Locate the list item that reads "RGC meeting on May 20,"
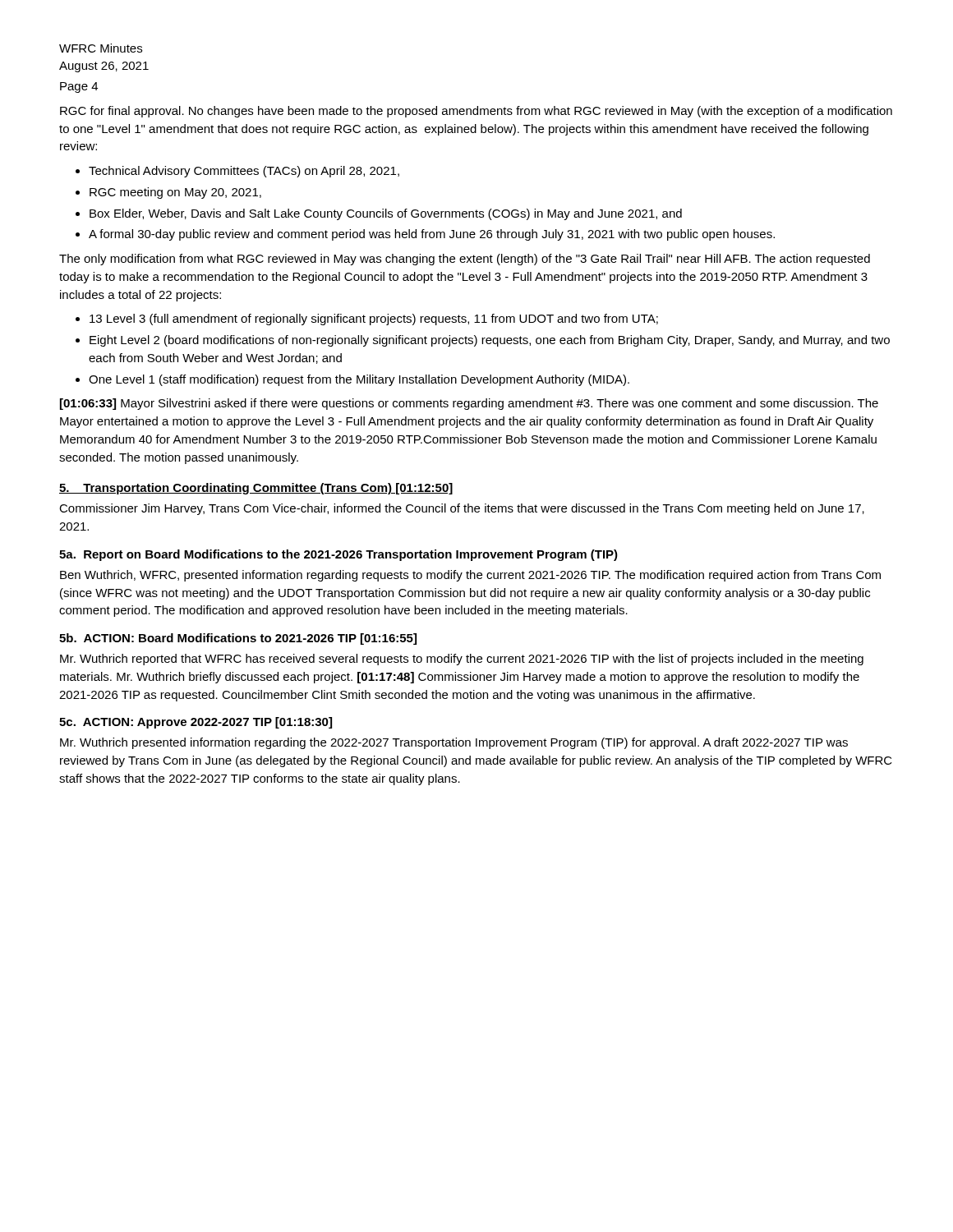The image size is (953, 1232). tap(168, 193)
